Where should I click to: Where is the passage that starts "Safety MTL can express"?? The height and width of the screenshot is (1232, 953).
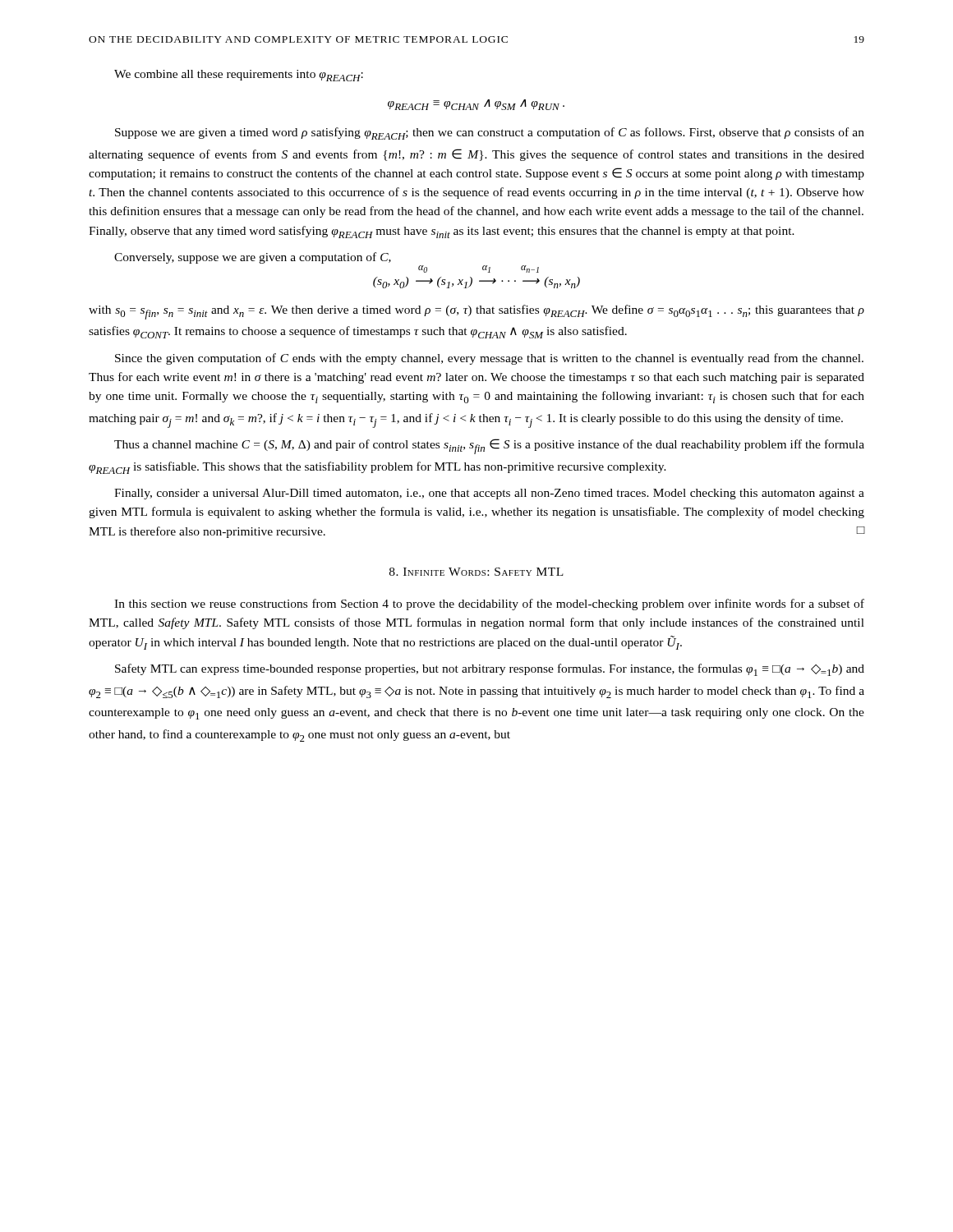[x=476, y=703]
